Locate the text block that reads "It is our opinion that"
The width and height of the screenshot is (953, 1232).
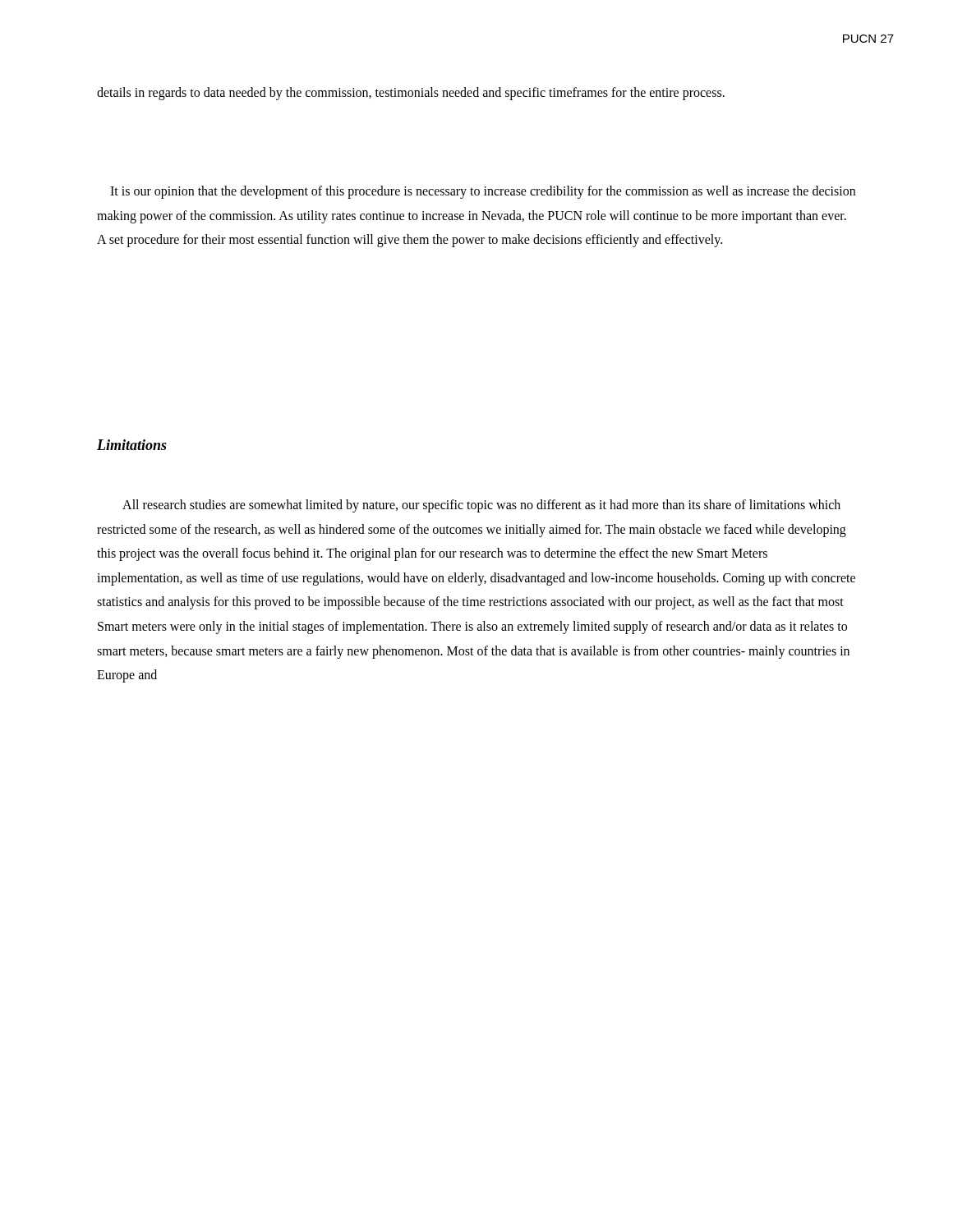pyautogui.click(x=476, y=215)
